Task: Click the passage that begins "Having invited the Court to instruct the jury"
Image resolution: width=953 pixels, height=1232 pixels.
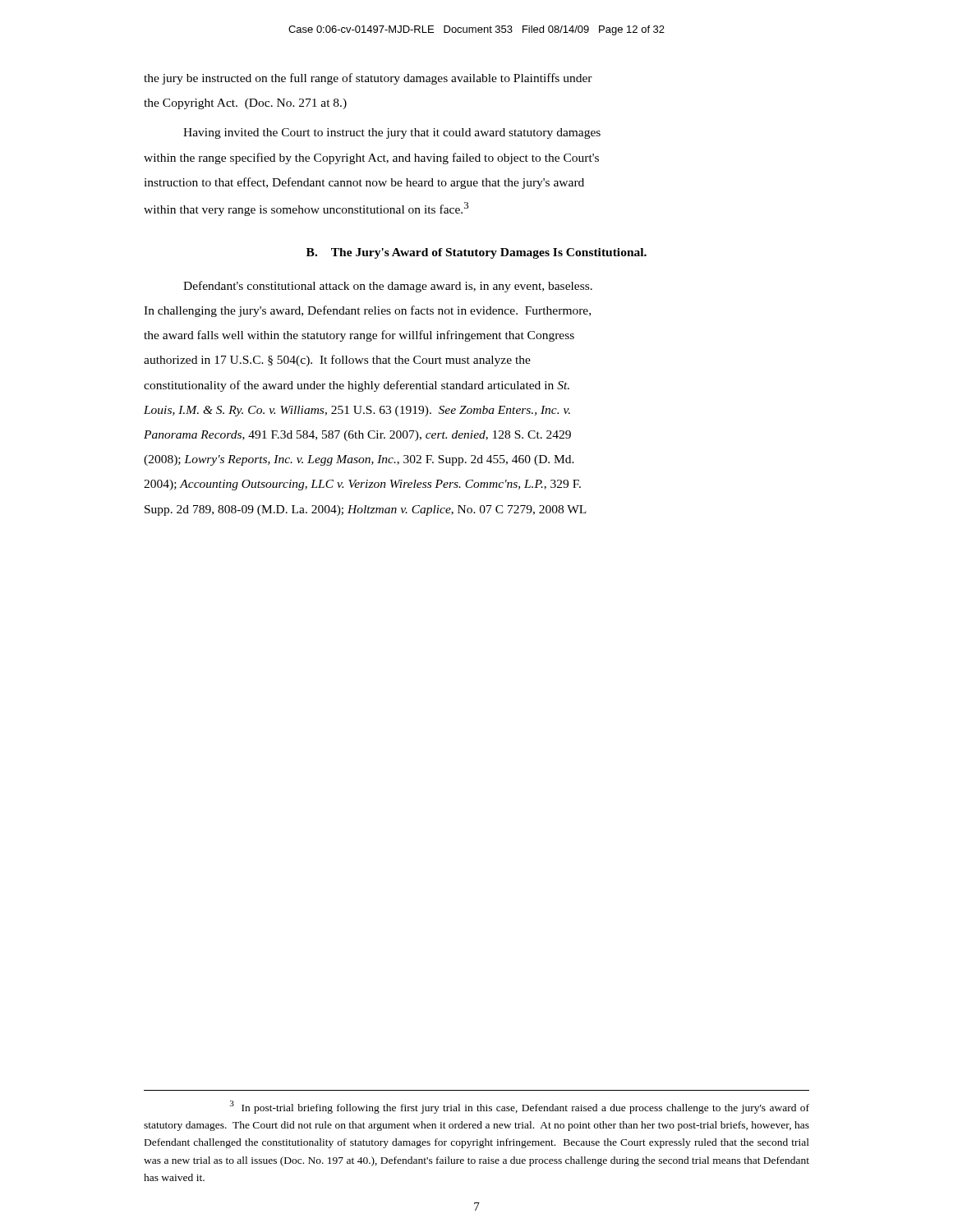Action: [476, 171]
